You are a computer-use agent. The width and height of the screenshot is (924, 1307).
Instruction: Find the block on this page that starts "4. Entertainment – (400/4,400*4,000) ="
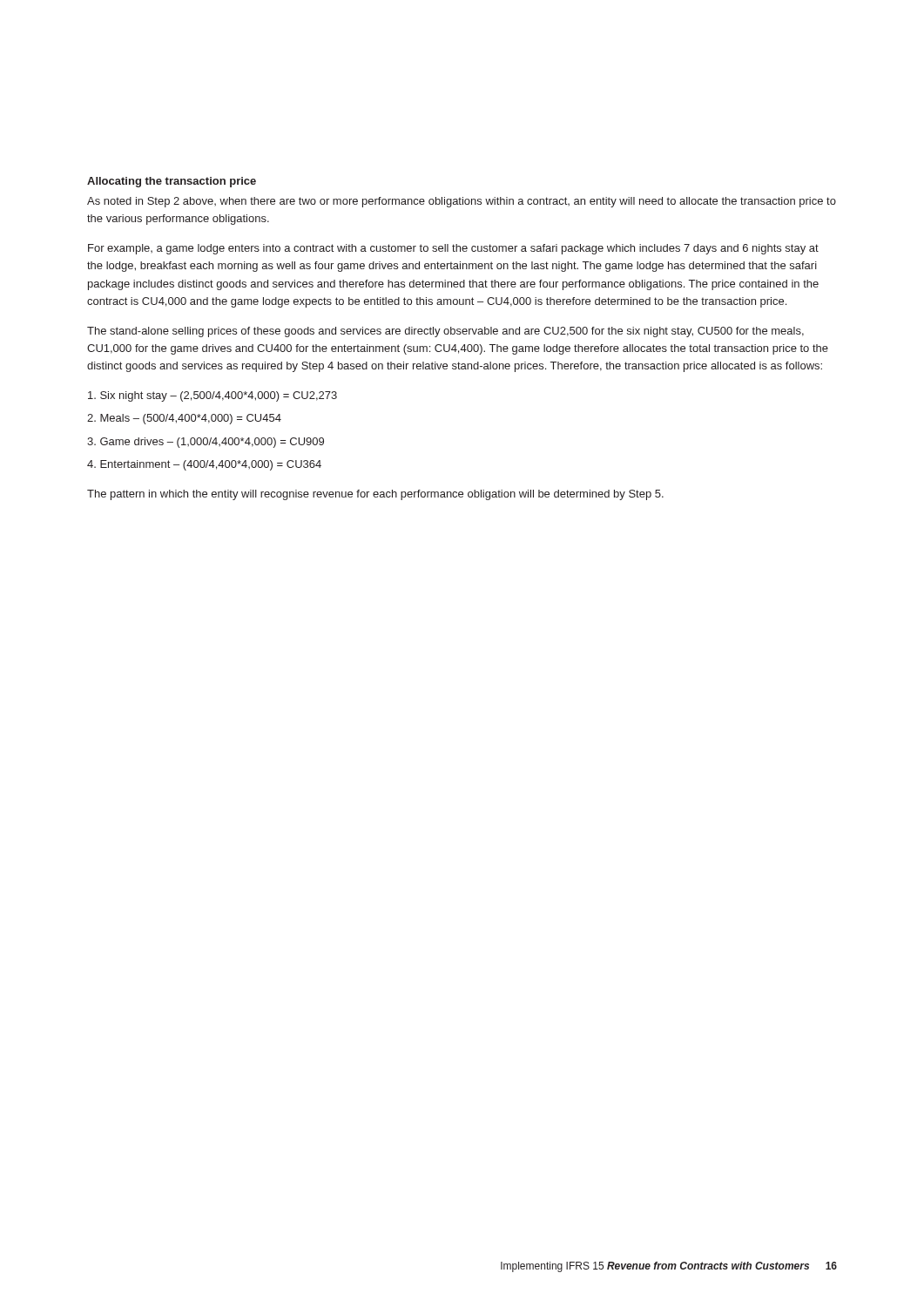[204, 464]
